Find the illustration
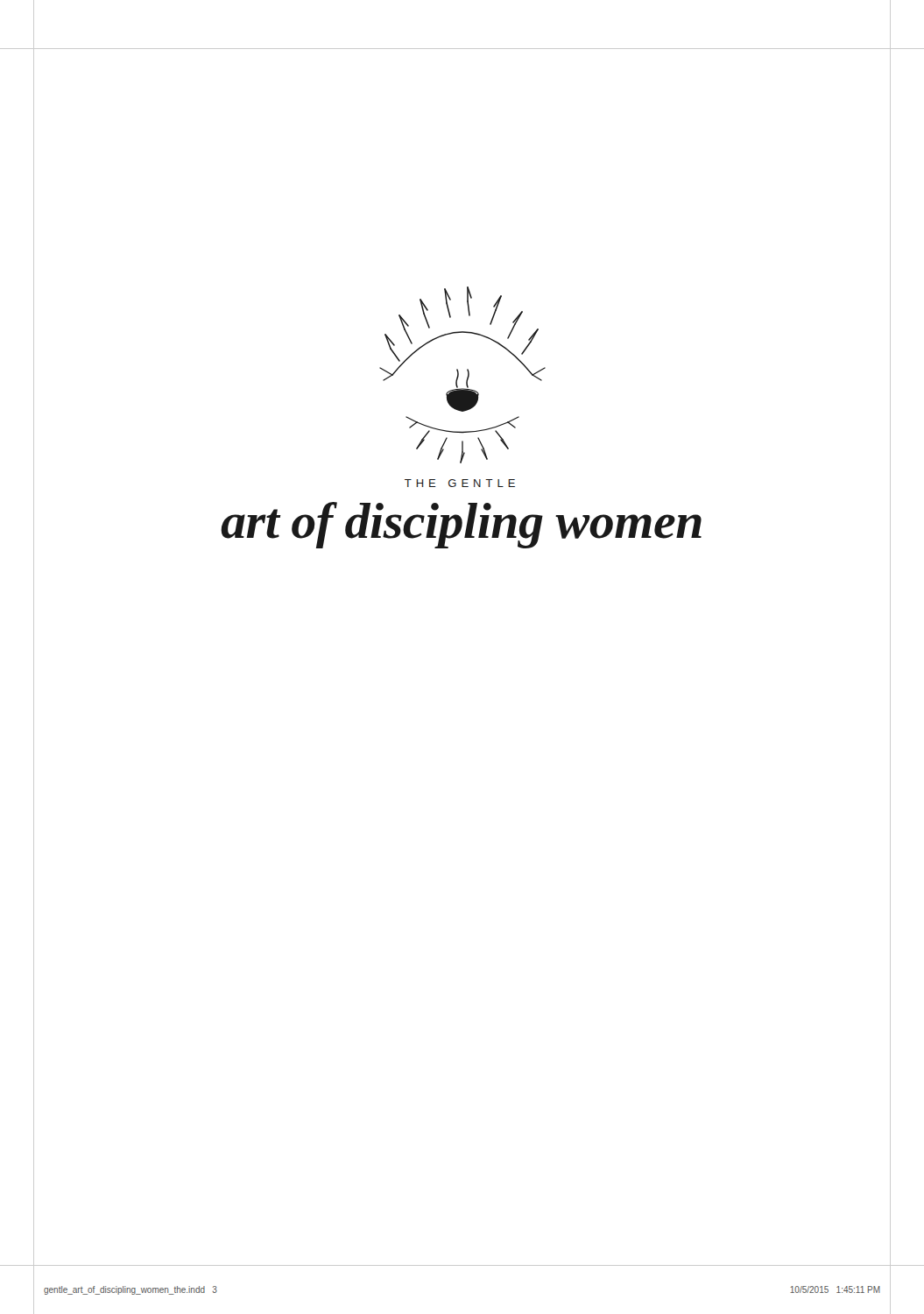 462,374
